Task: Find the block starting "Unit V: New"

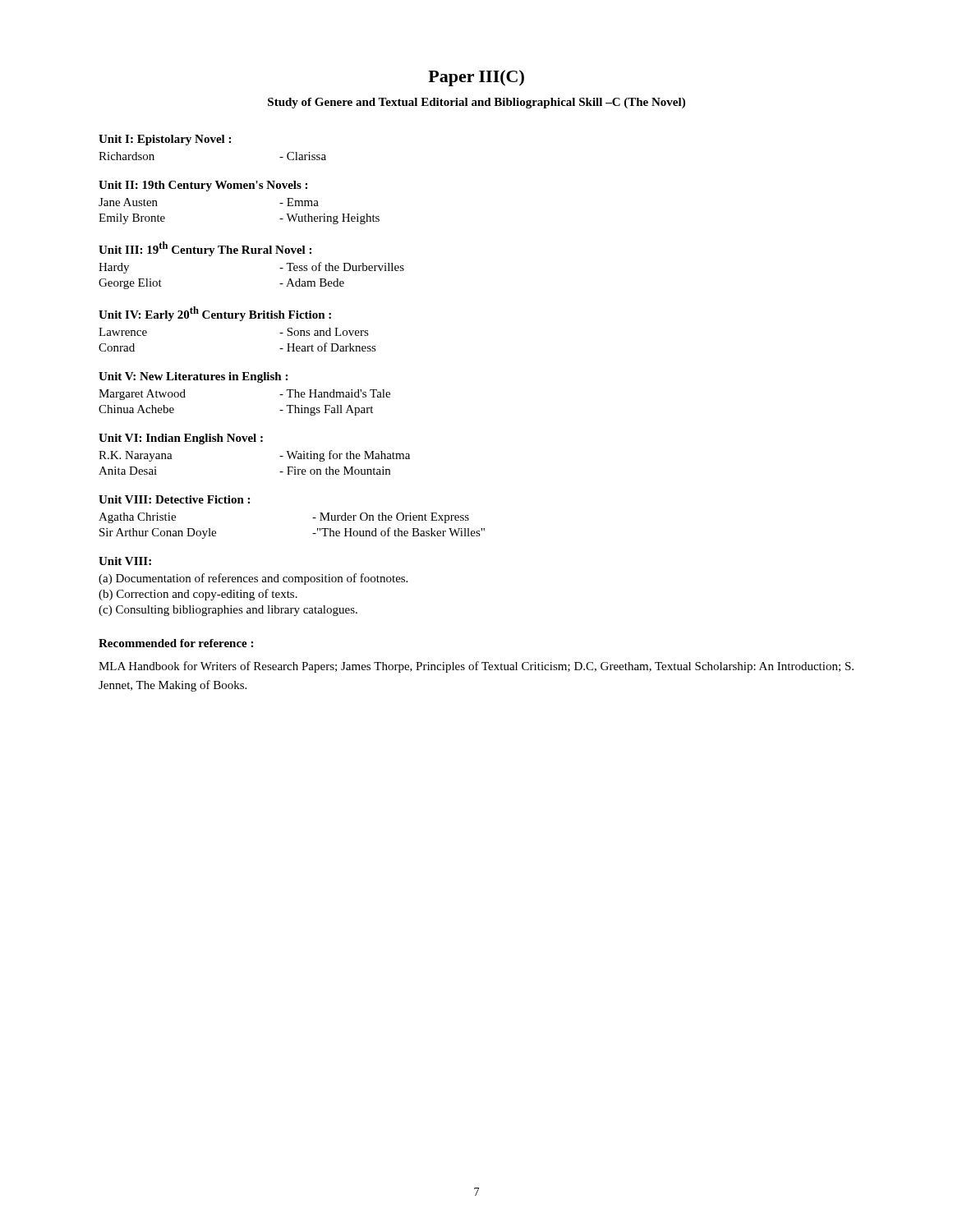Action: [194, 376]
